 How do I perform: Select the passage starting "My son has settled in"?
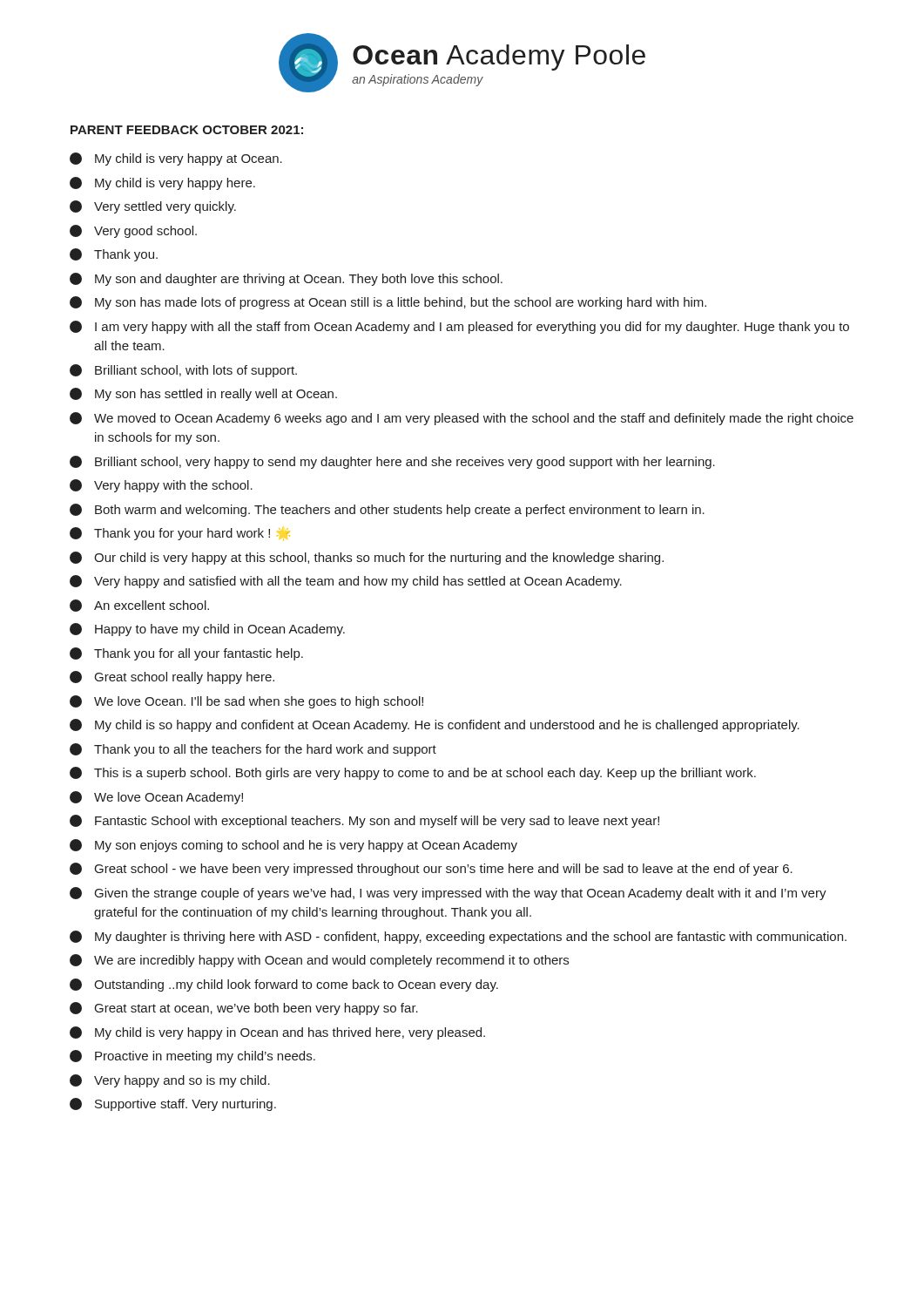pos(203,394)
